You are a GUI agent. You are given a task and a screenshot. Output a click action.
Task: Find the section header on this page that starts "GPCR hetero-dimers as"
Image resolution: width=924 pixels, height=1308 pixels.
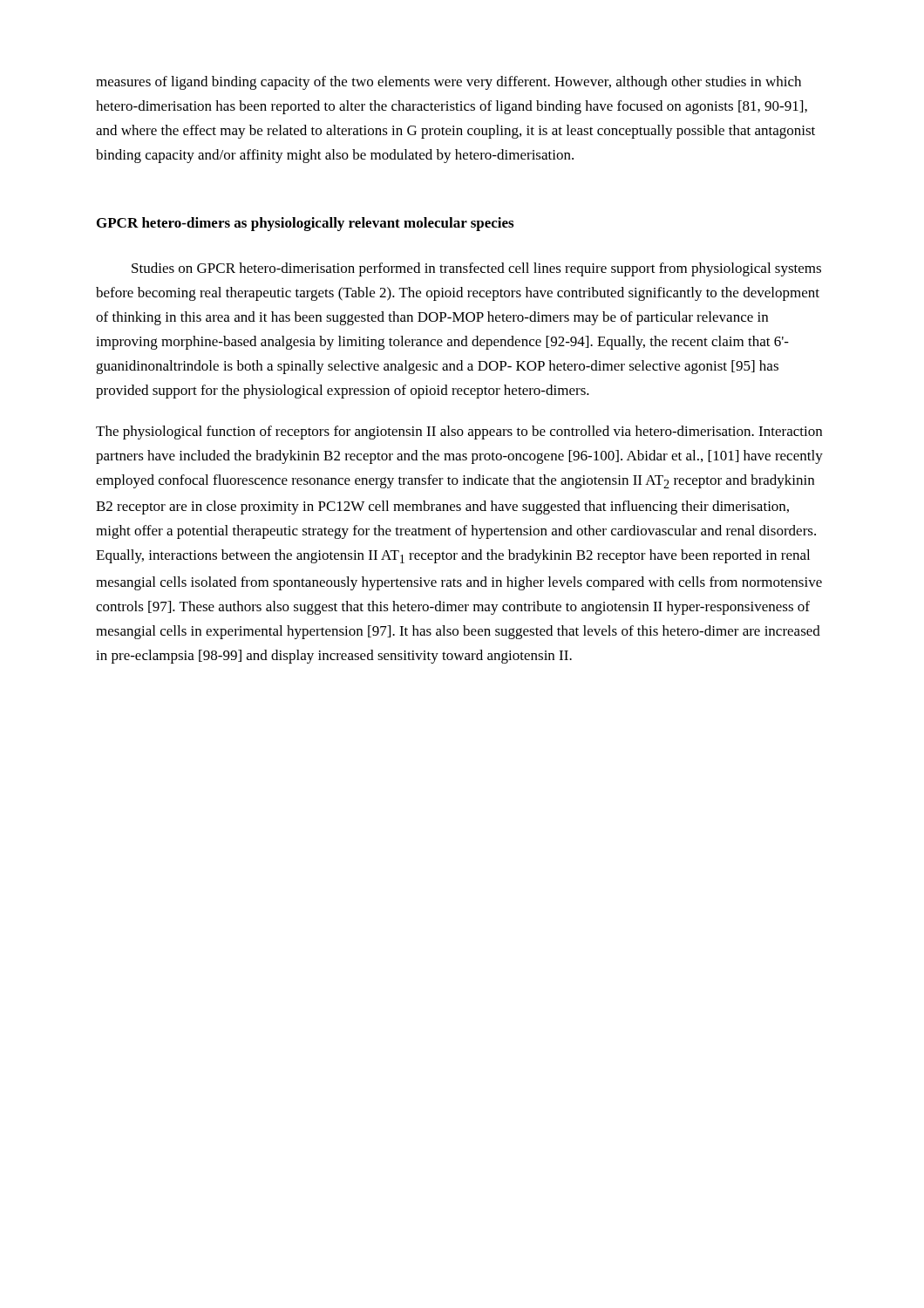pos(305,223)
